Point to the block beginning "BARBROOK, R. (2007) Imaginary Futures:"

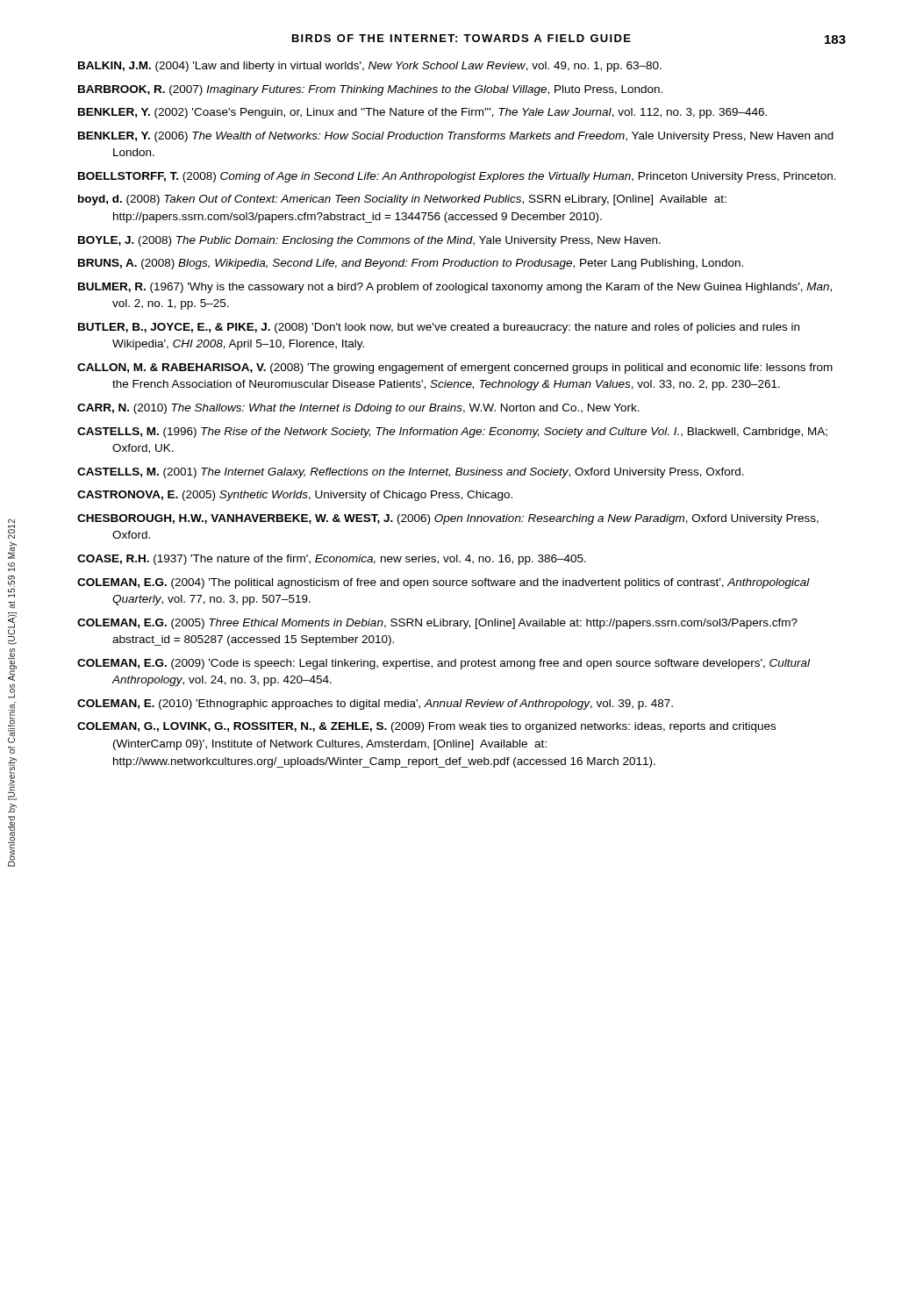click(x=370, y=89)
